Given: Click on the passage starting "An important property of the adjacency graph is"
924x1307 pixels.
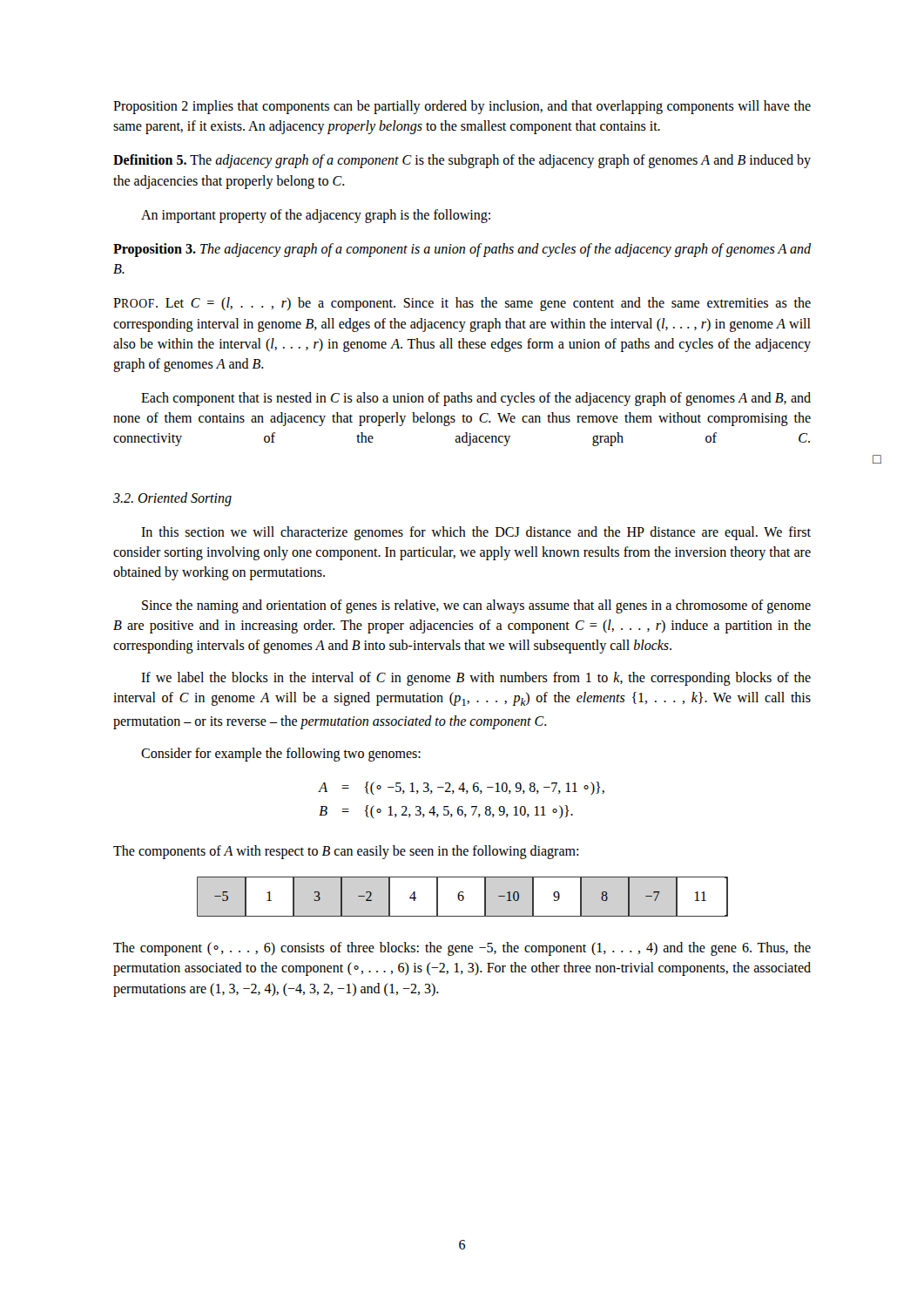Looking at the screenshot, I should [462, 215].
